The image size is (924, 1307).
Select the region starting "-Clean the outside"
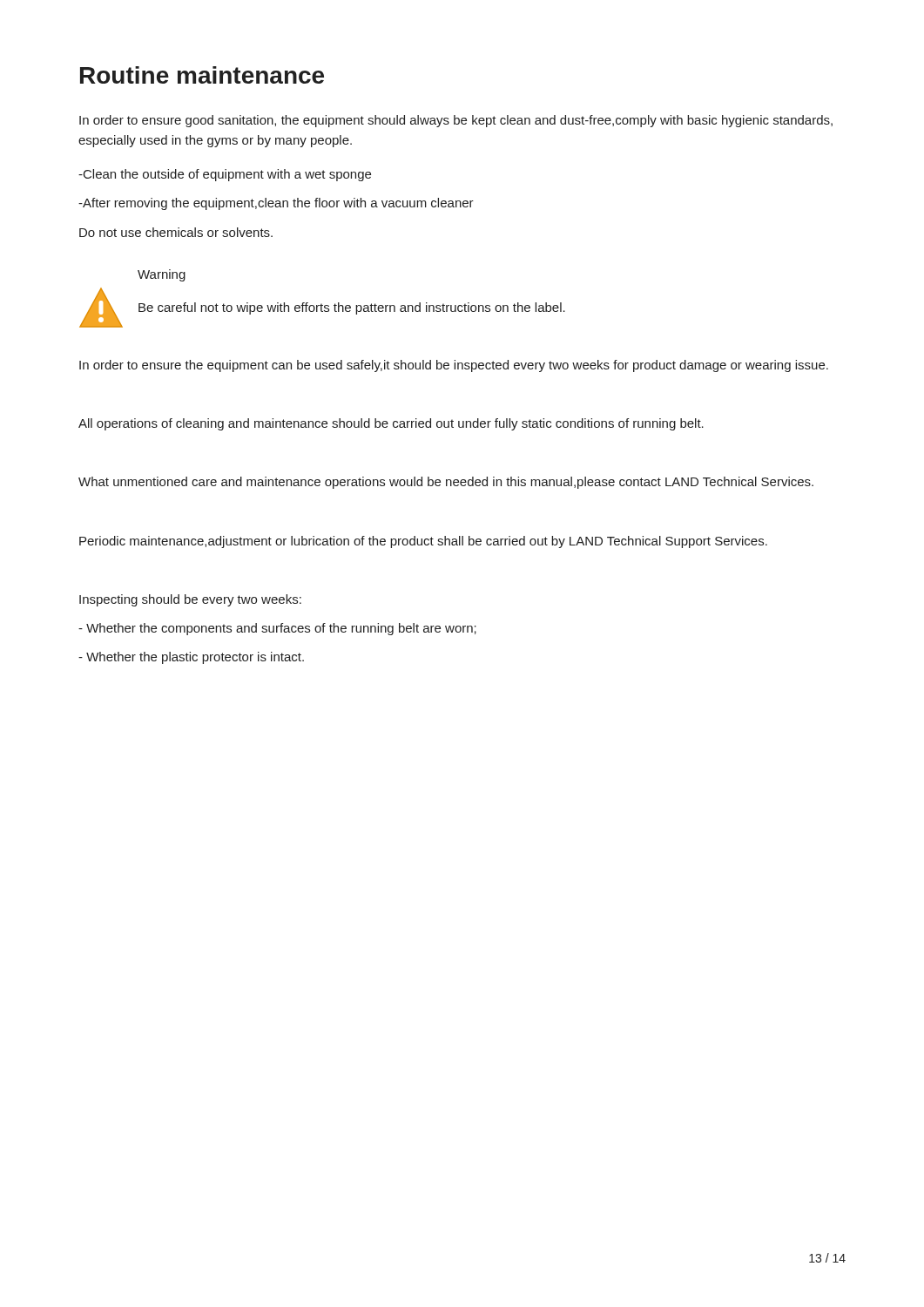[x=225, y=174]
